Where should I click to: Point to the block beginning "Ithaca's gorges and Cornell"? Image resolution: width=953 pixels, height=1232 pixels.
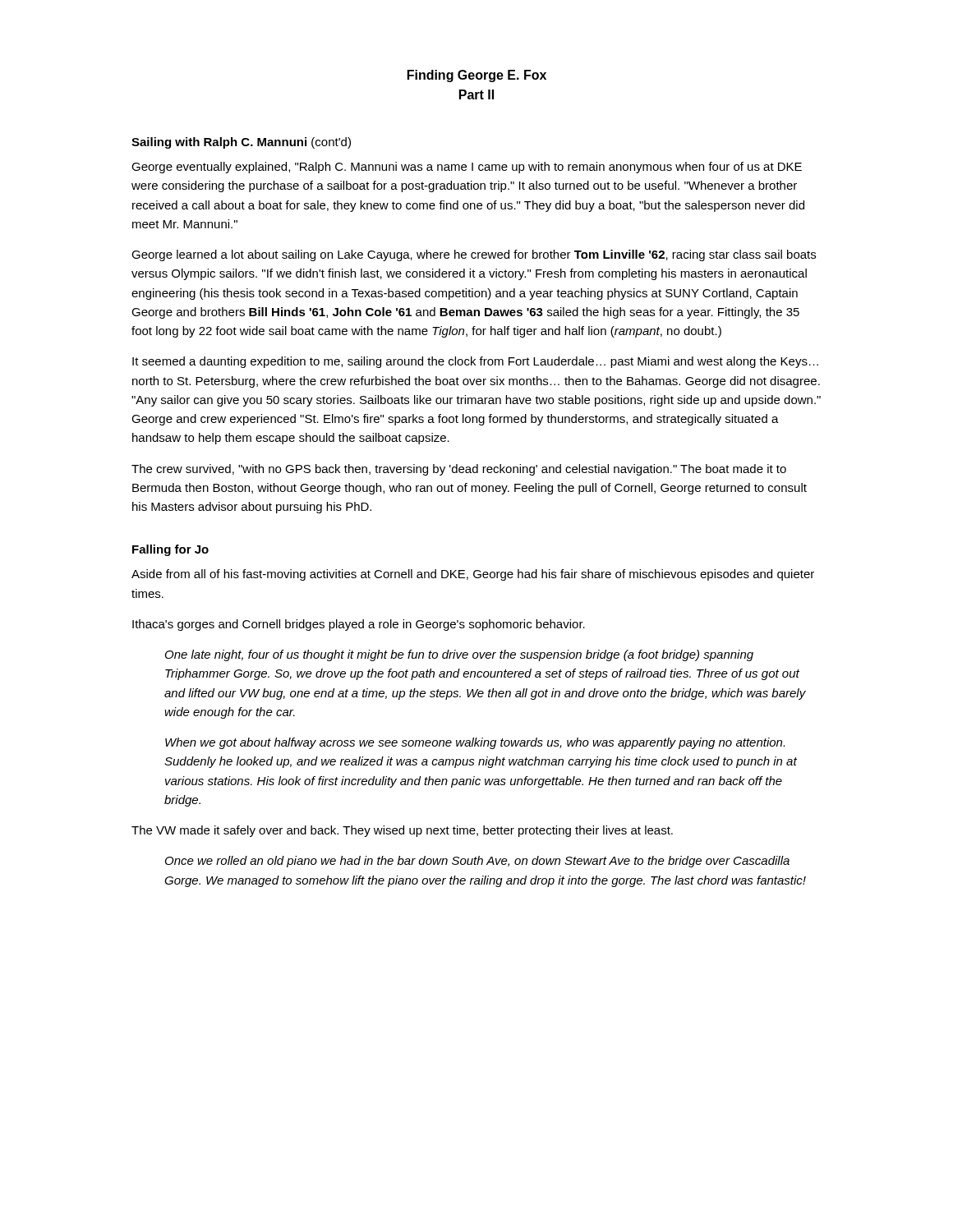point(358,624)
